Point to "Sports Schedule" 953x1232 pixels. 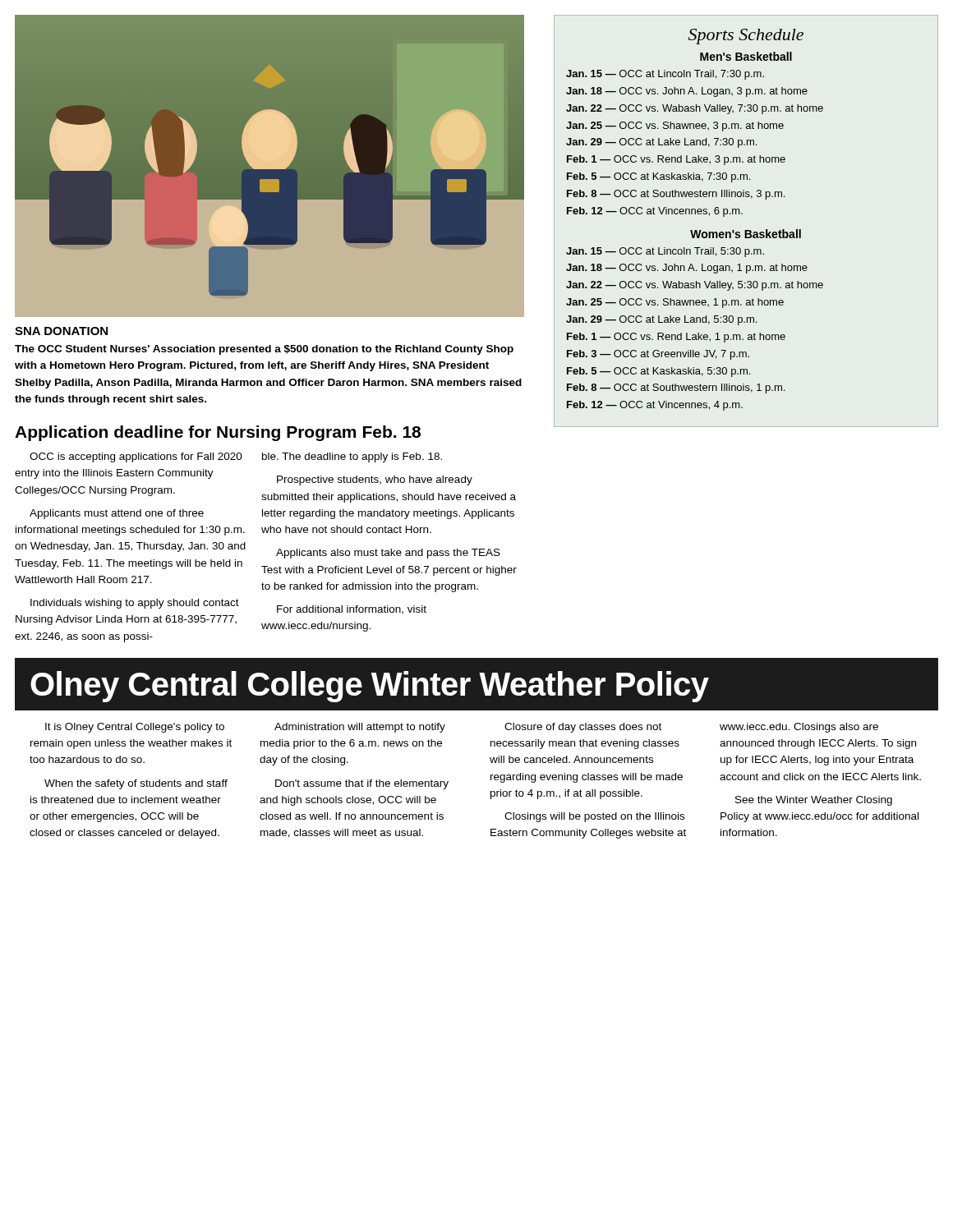[746, 34]
